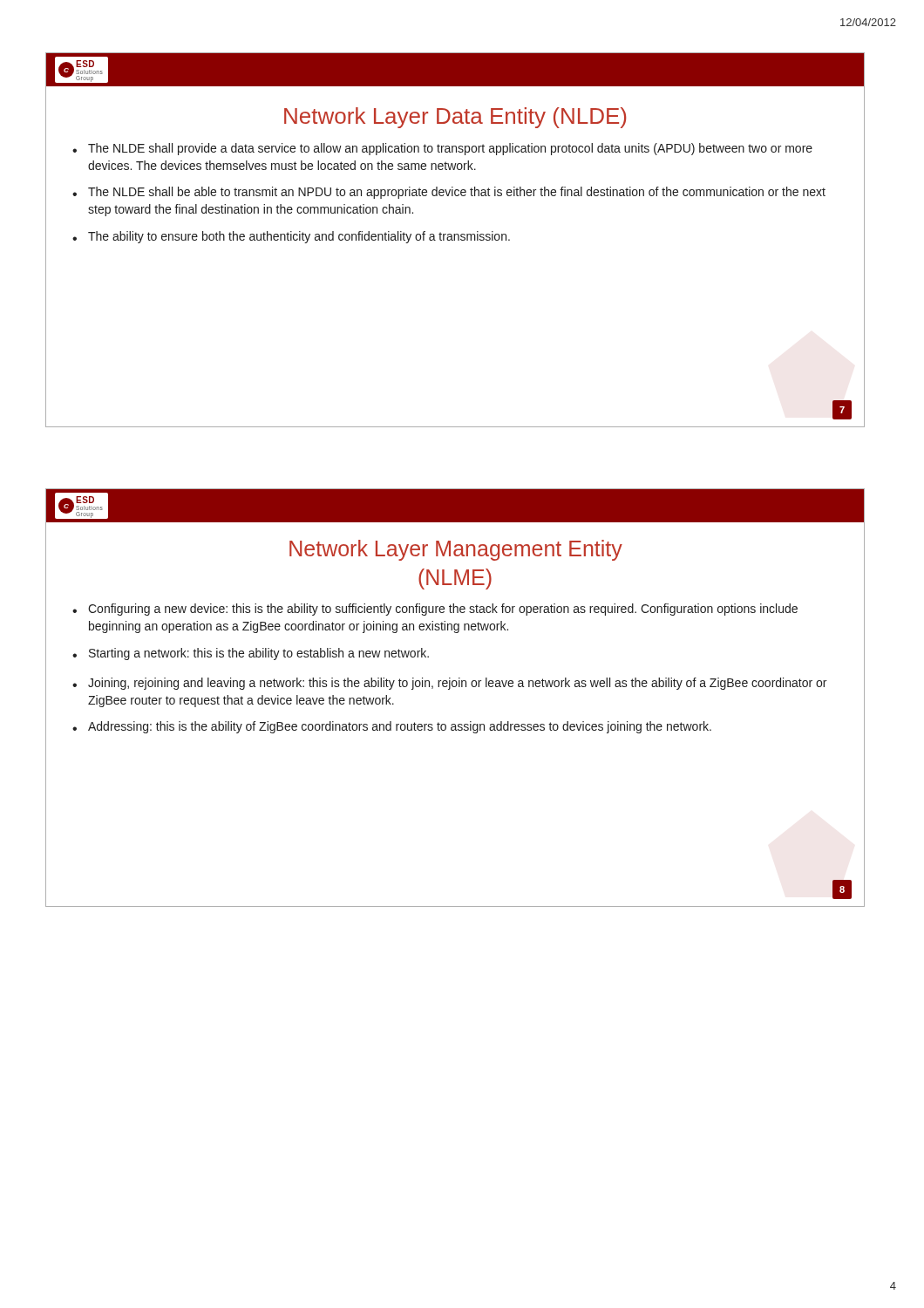Locate the list item that says "• Addressing: this is"
The width and height of the screenshot is (924, 1308).
(x=455, y=728)
